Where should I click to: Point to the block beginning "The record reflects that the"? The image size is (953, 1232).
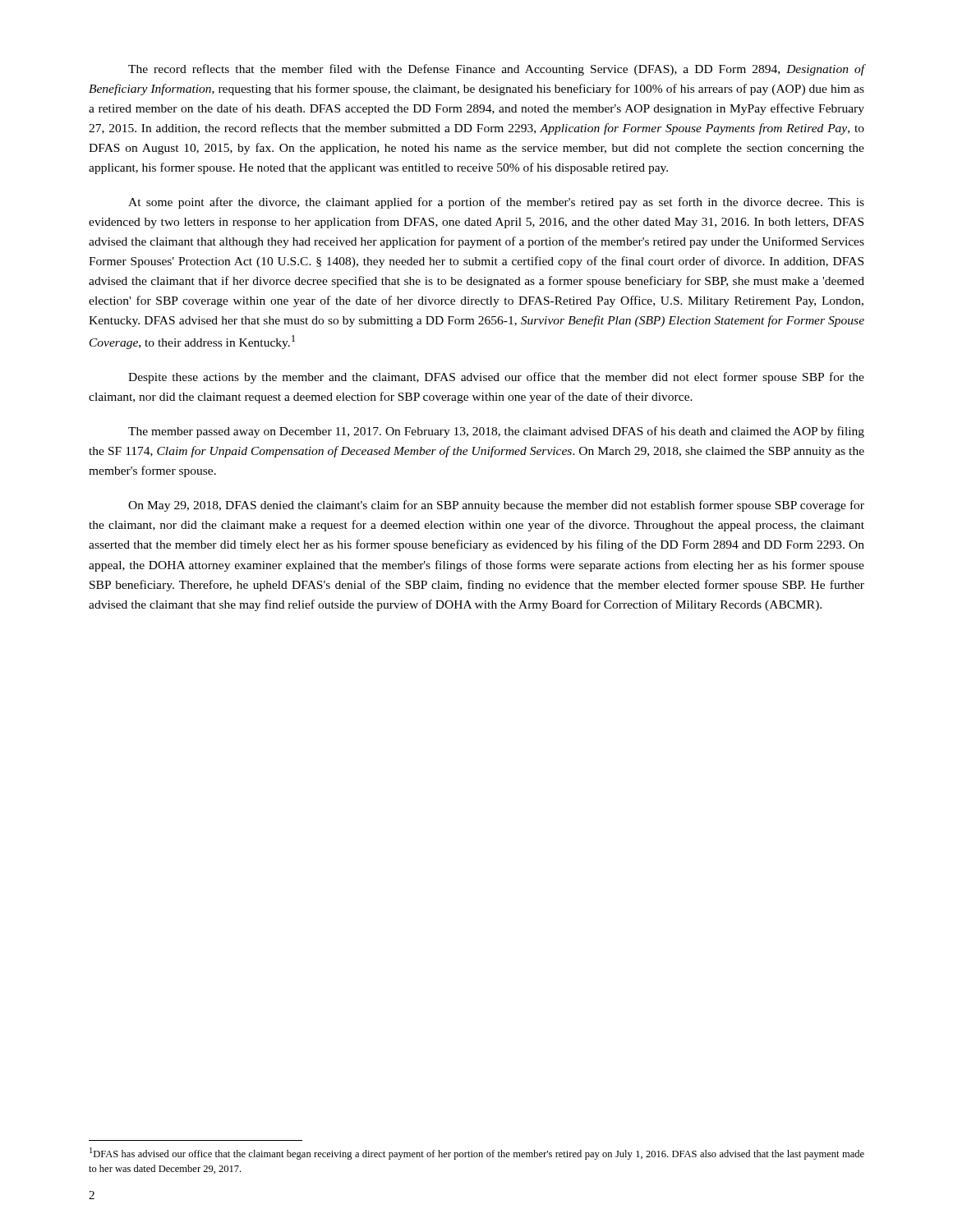[476, 118]
